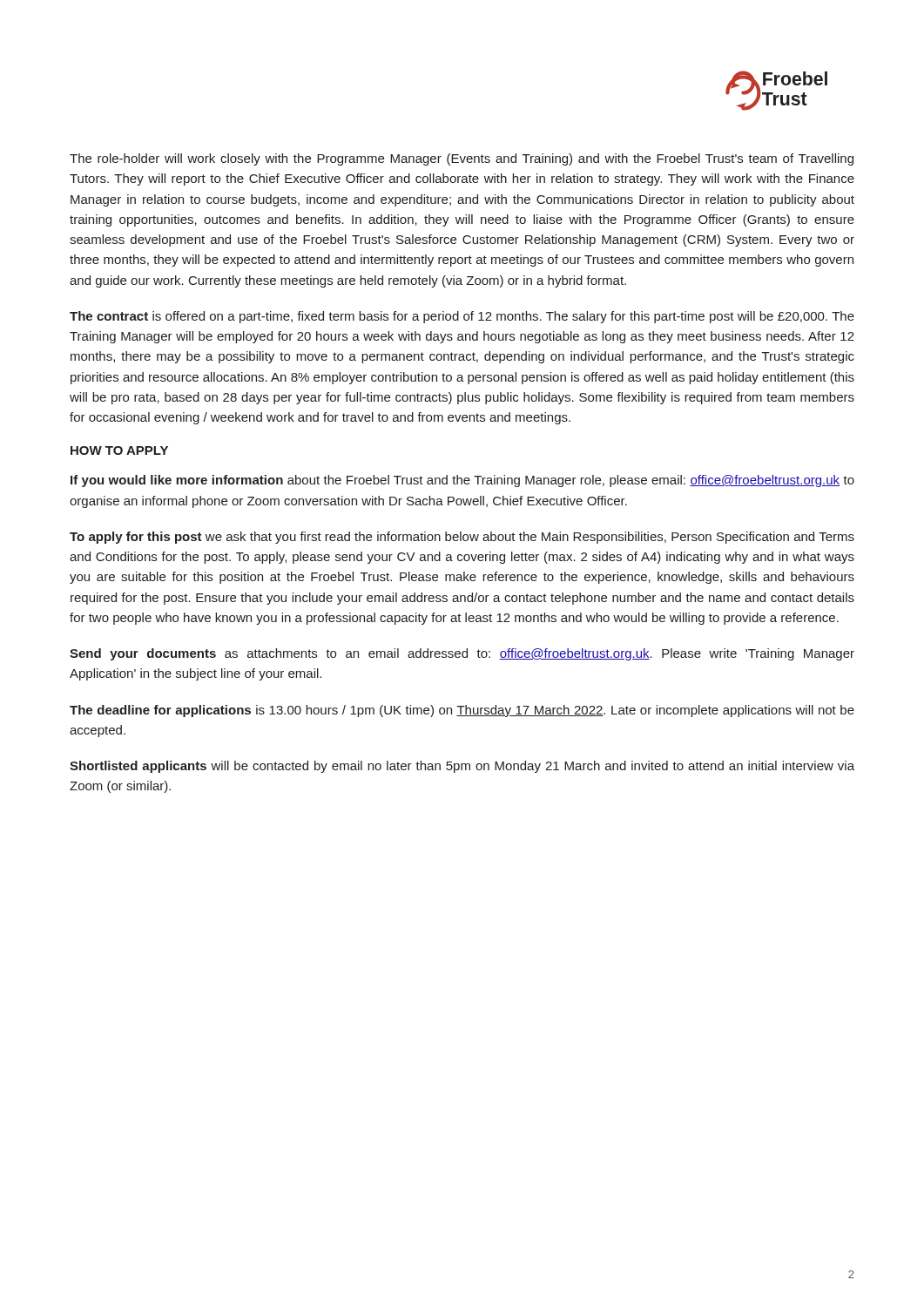Image resolution: width=924 pixels, height=1307 pixels.
Task: Locate the block of text that opens with "If you would like more"
Action: pyautogui.click(x=462, y=490)
